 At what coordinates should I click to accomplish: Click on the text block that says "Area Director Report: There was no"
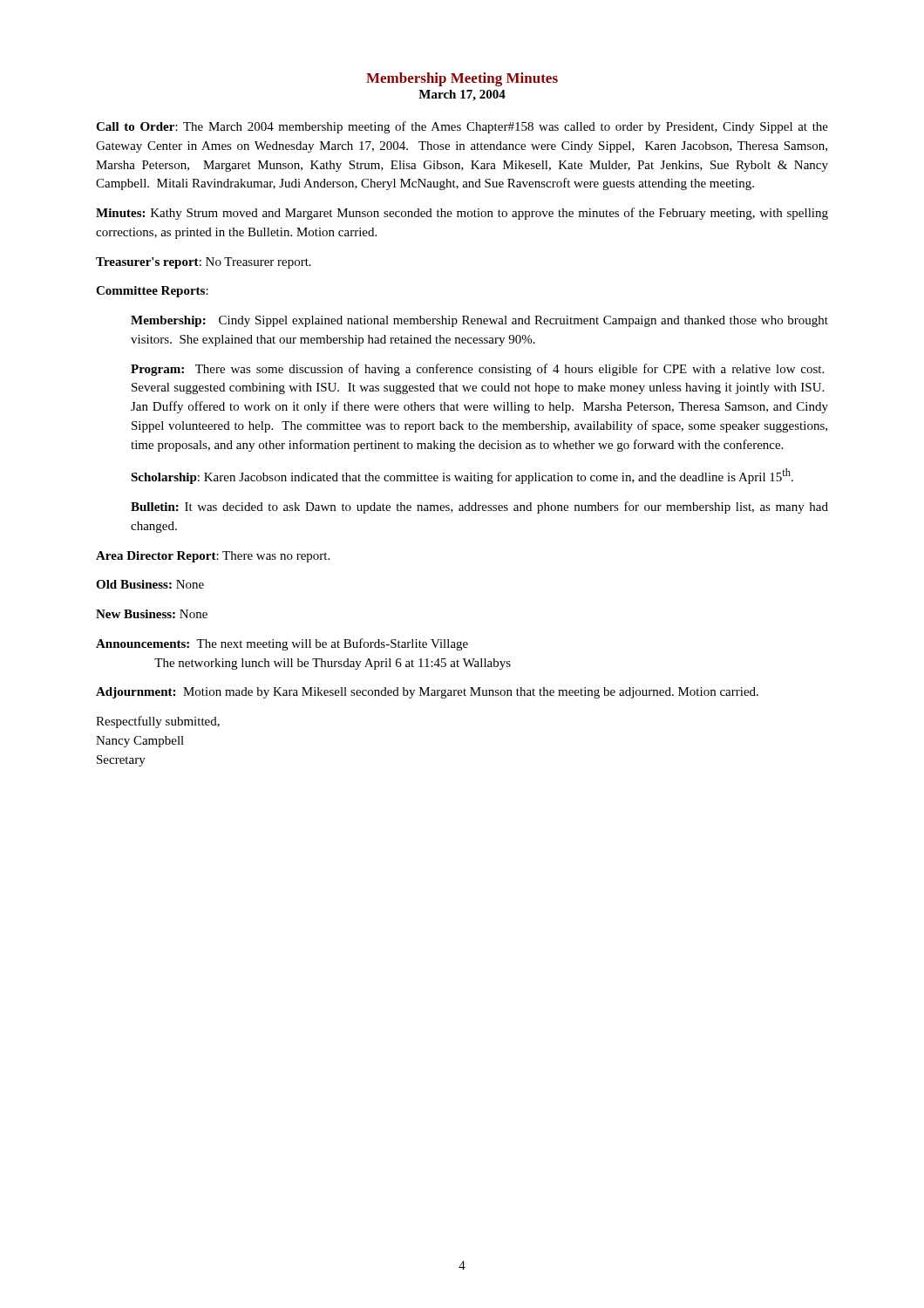click(213, 557)
